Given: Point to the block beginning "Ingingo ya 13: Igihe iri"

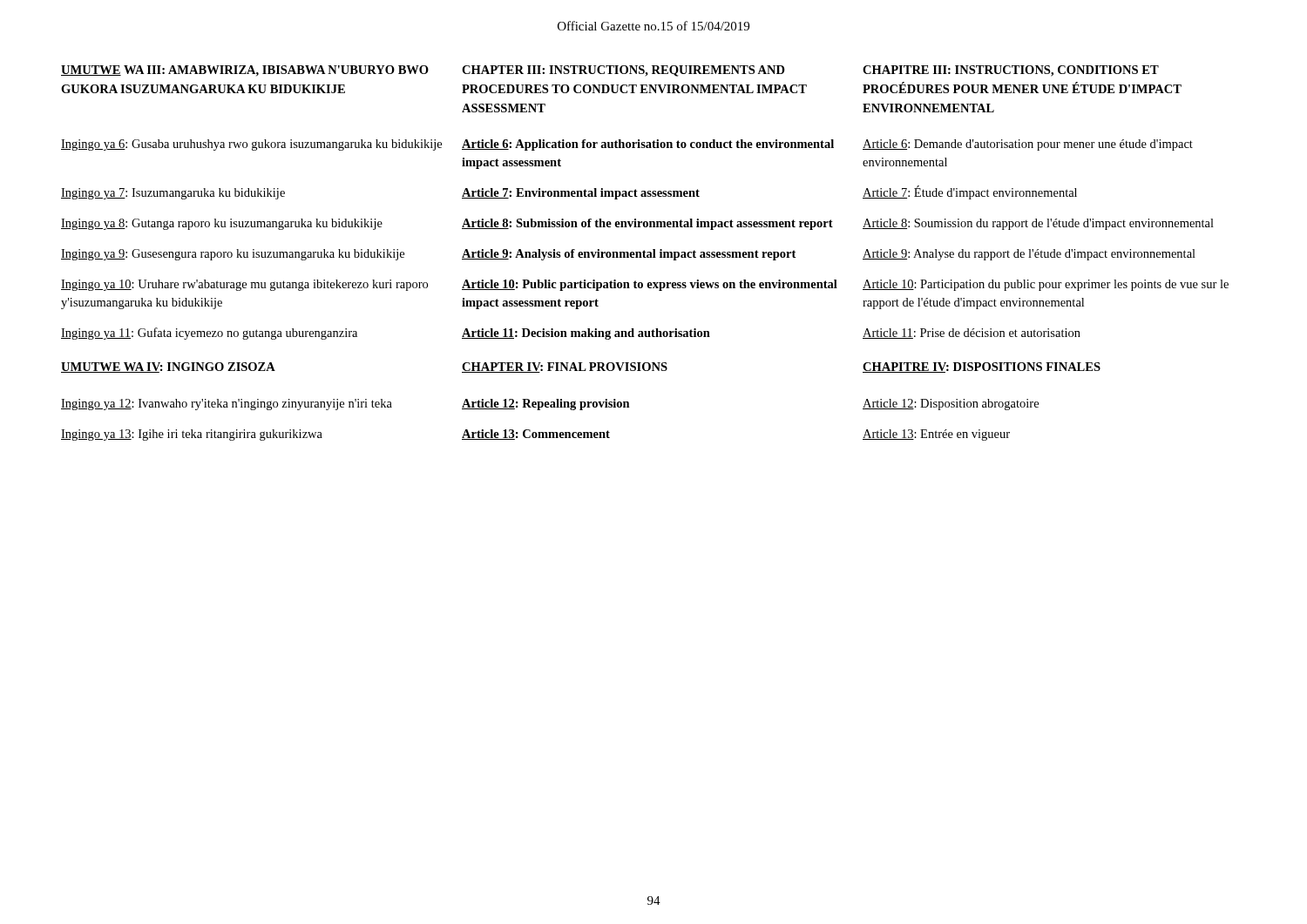Looking at the screenshot, I should (x=192, y=434).
